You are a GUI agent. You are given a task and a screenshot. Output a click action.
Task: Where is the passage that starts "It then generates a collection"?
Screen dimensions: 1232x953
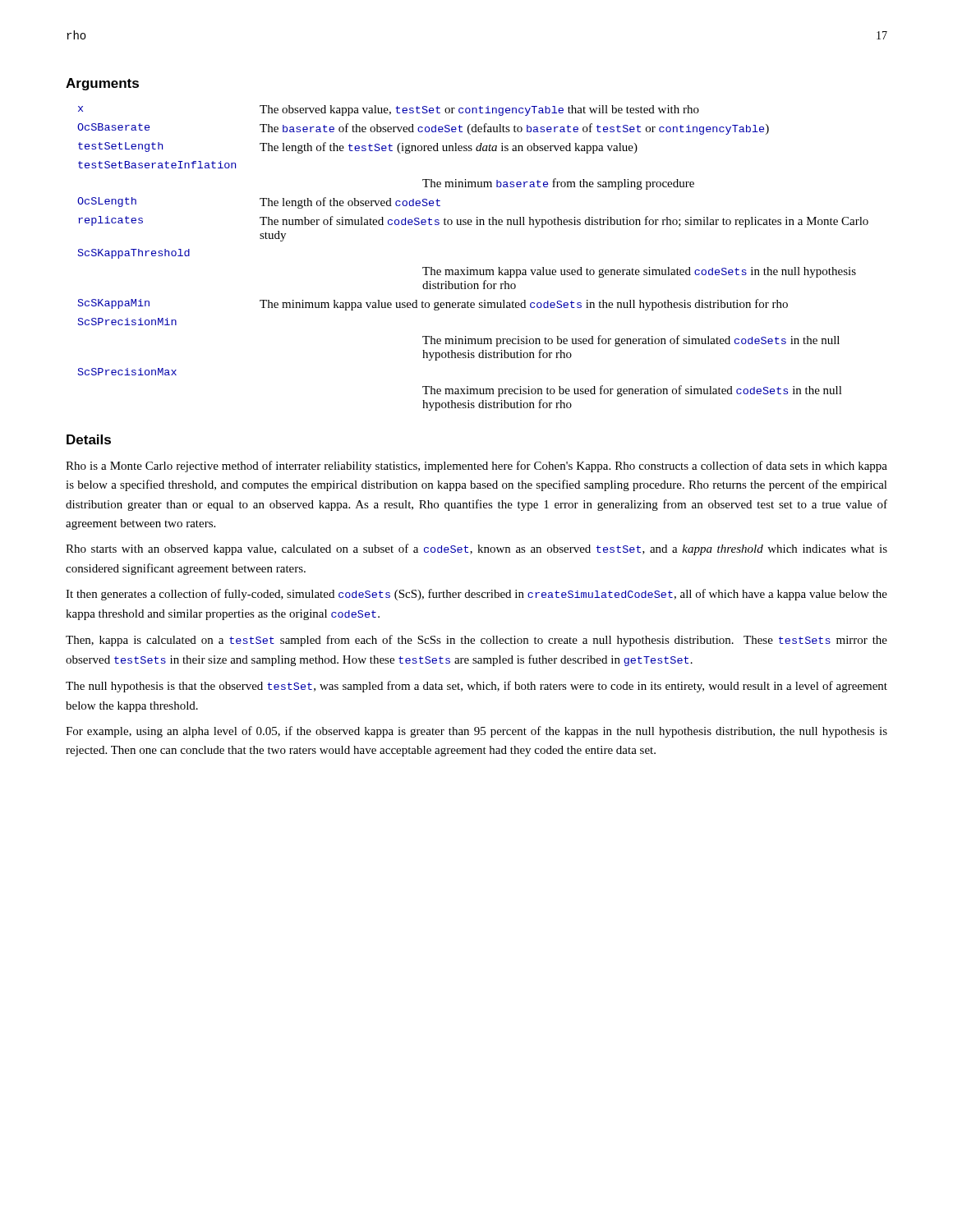point(476,604)
